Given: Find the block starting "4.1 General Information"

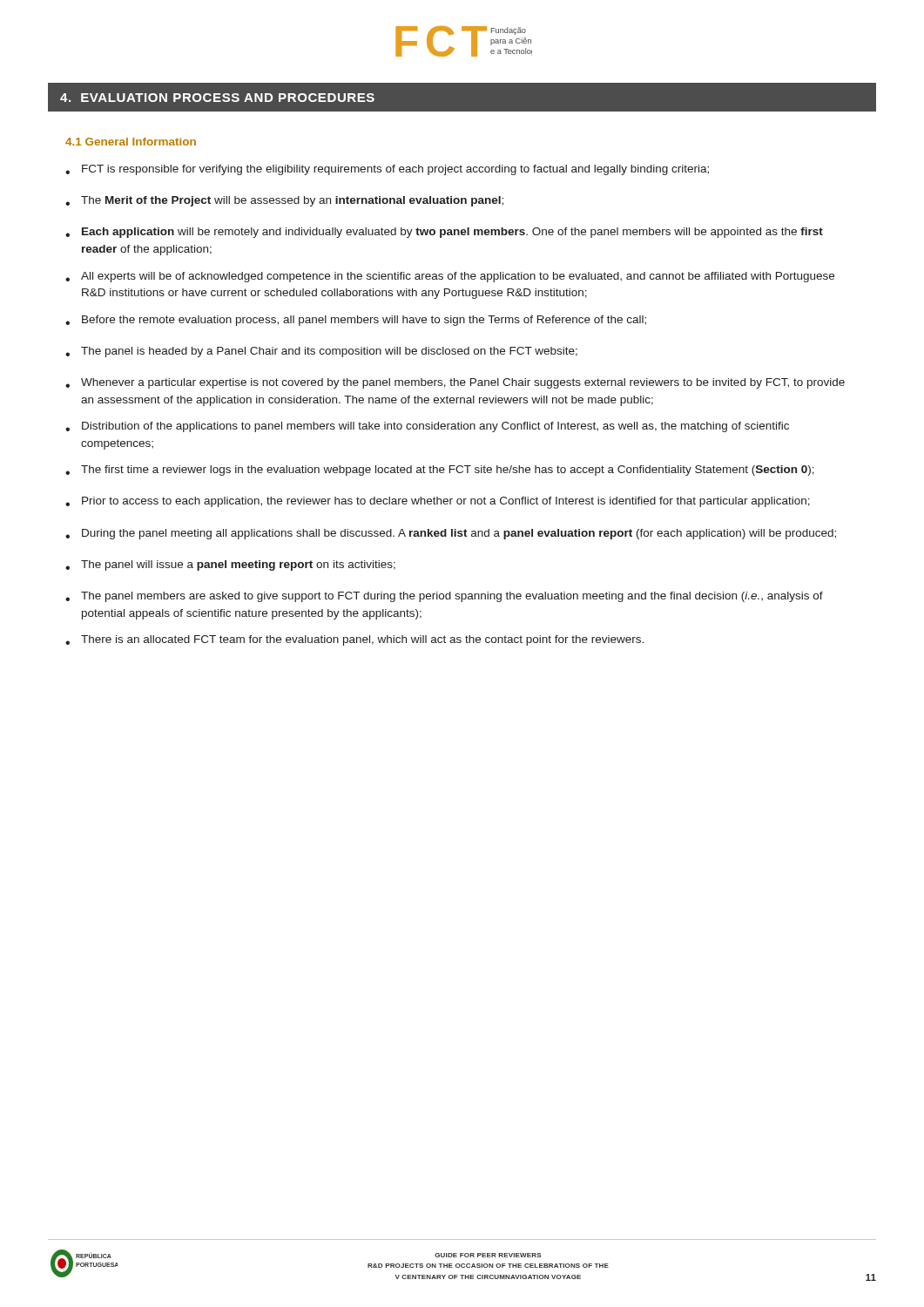Looking at the screenshot, I should 131,142.
